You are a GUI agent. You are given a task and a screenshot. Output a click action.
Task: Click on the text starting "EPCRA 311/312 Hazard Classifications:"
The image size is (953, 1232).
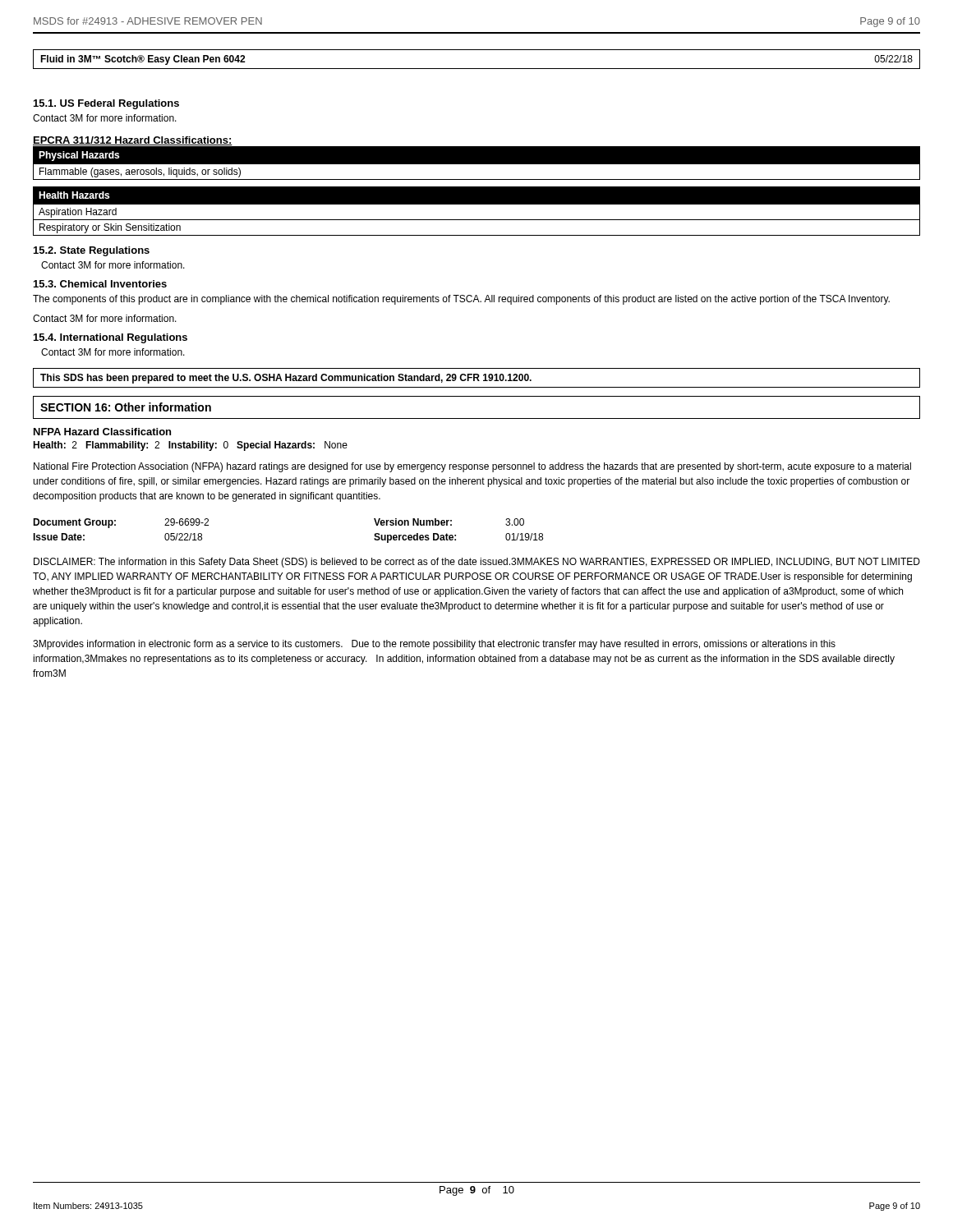coord(132,140)
